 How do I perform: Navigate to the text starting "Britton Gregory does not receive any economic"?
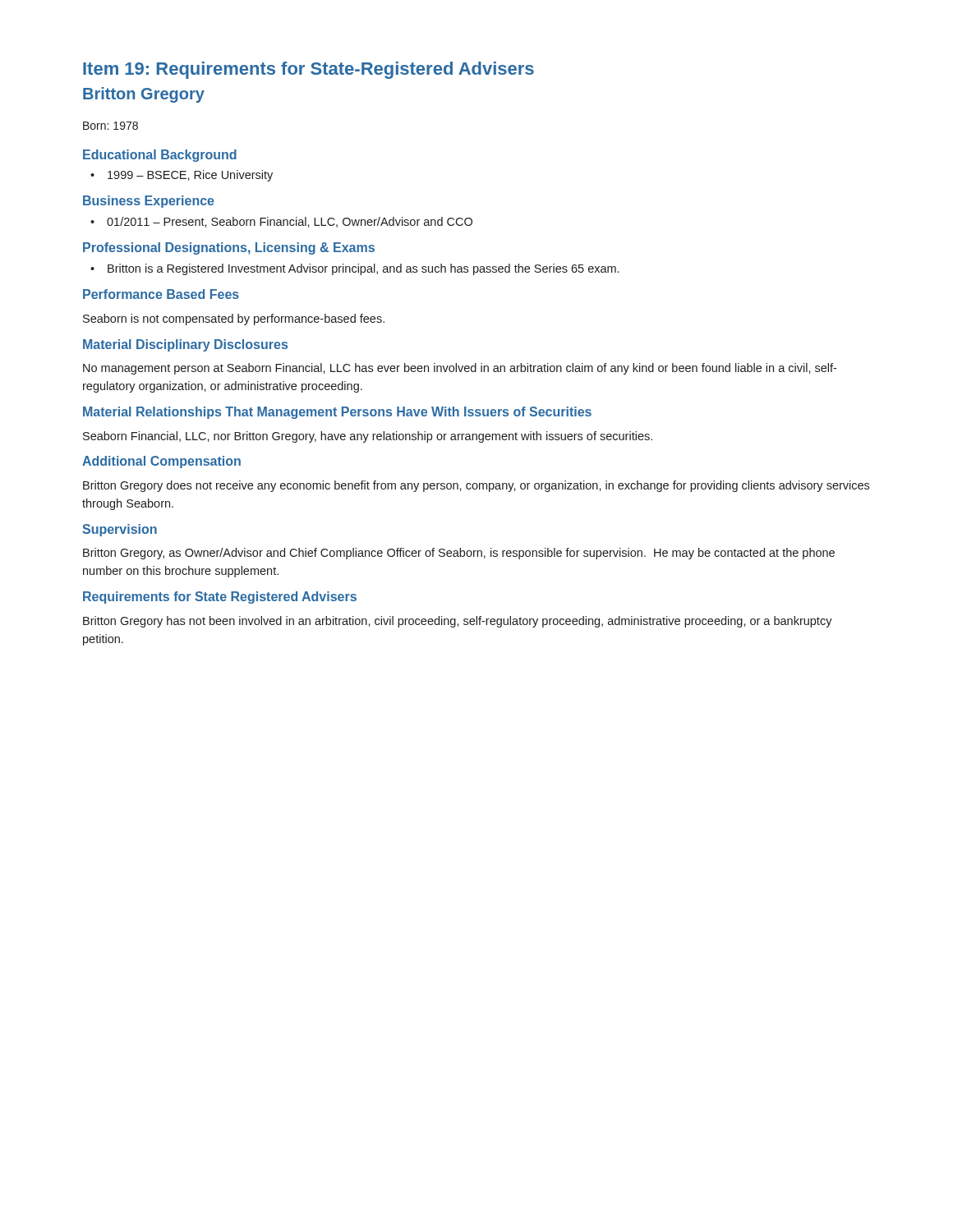click(476, 494)
